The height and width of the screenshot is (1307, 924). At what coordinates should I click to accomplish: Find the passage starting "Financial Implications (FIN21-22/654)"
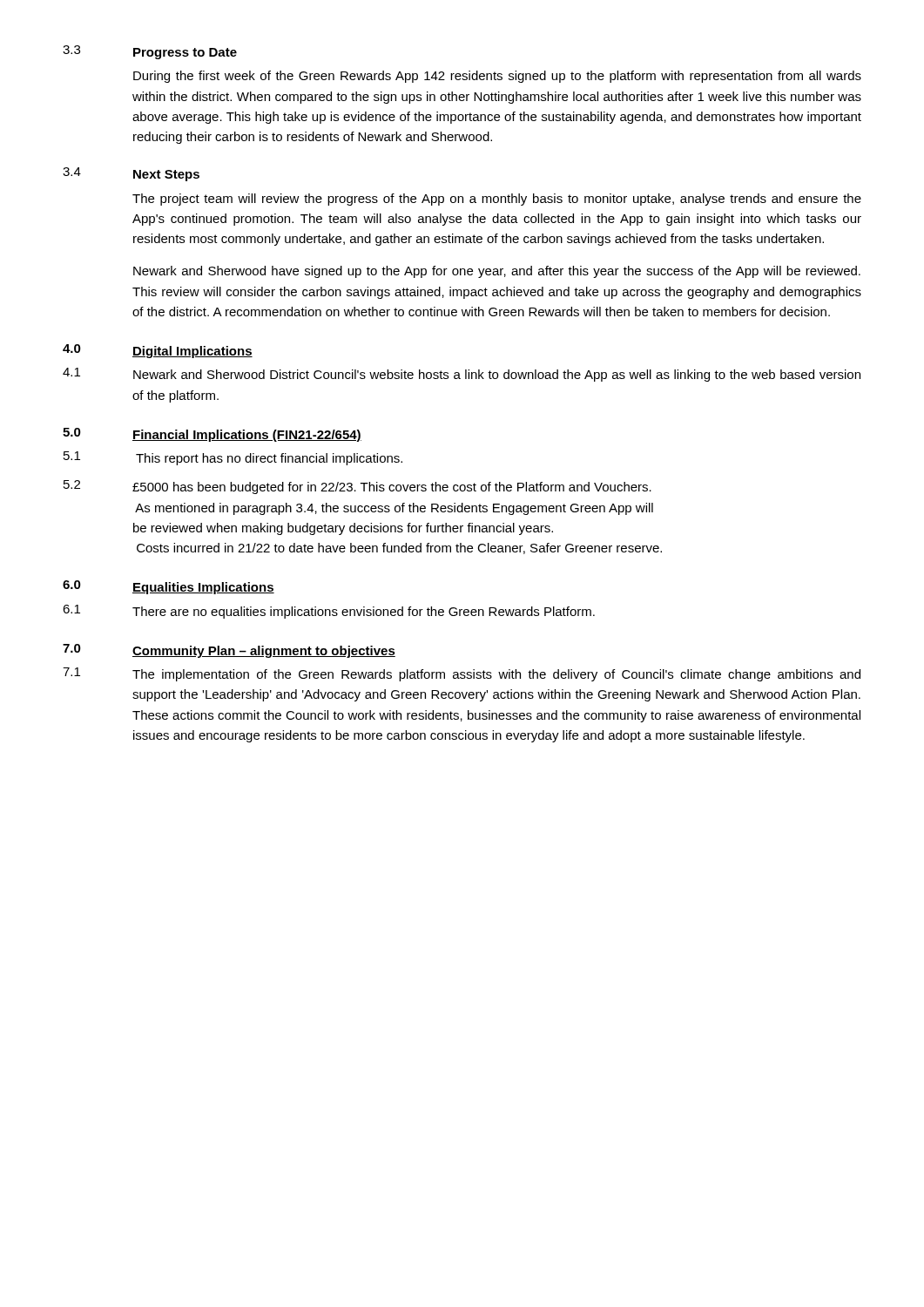(247, 434)
